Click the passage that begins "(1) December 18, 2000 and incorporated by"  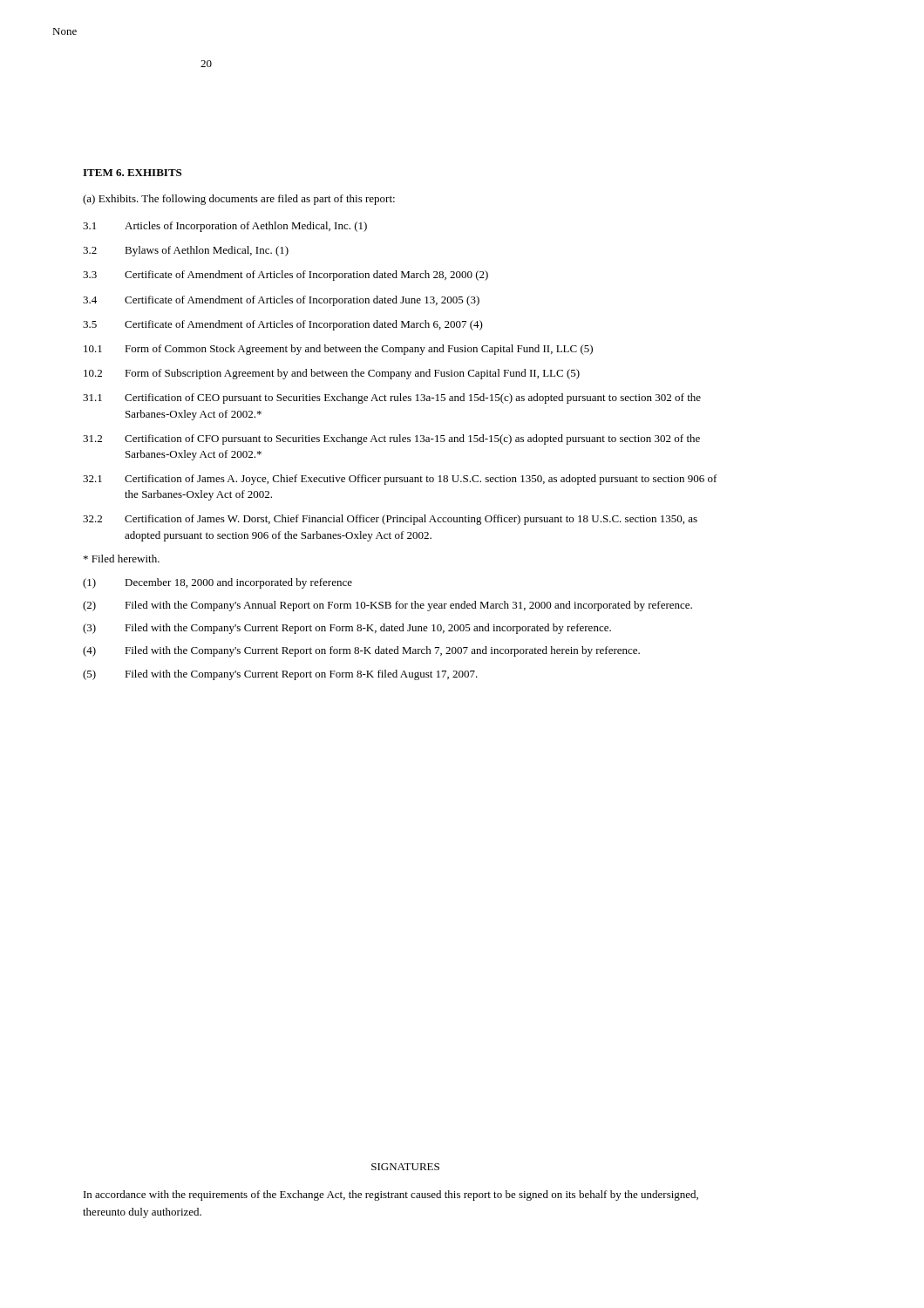217,583
